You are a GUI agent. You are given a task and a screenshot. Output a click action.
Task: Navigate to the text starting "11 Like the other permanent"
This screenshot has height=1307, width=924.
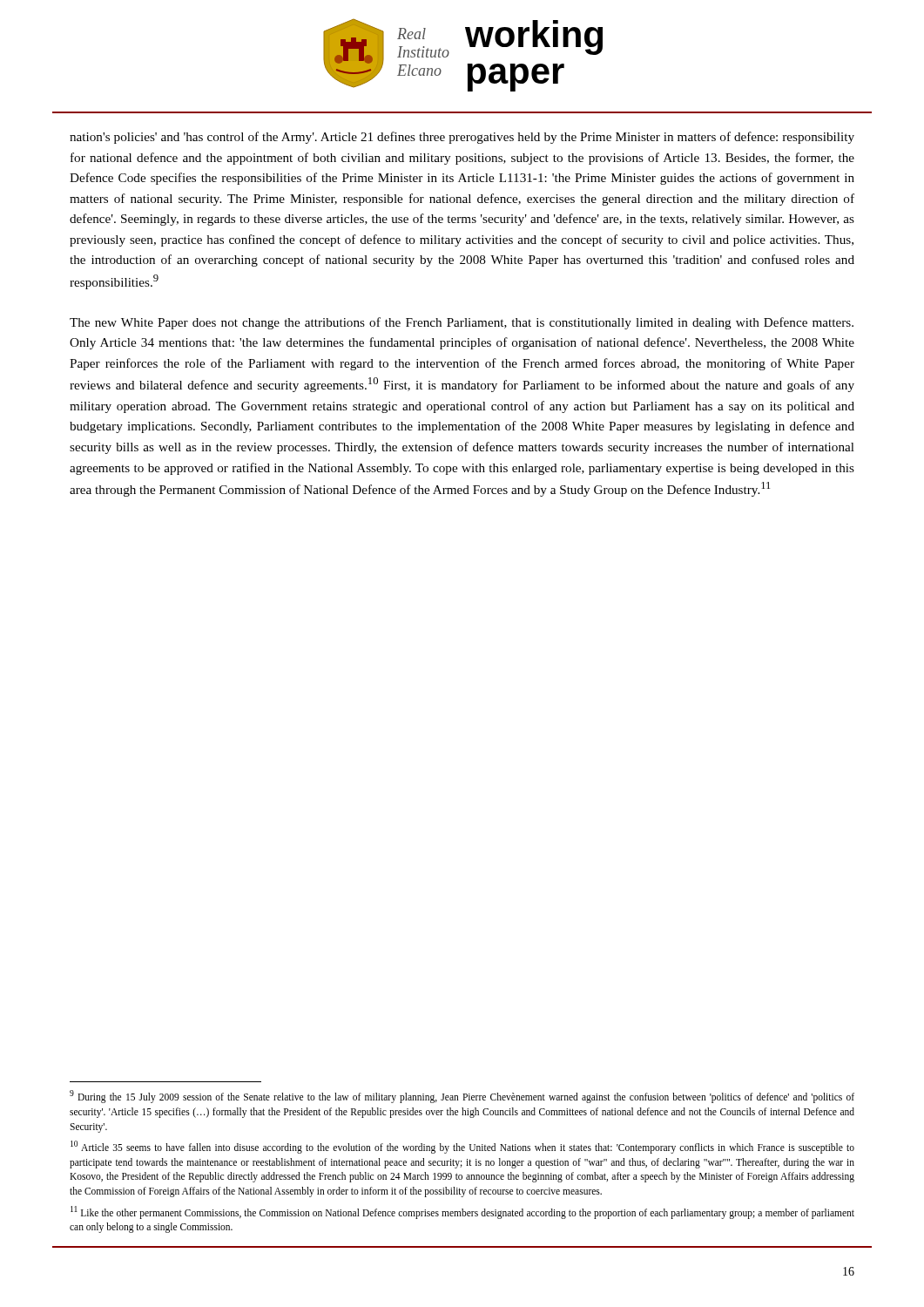click(462, 1218)
